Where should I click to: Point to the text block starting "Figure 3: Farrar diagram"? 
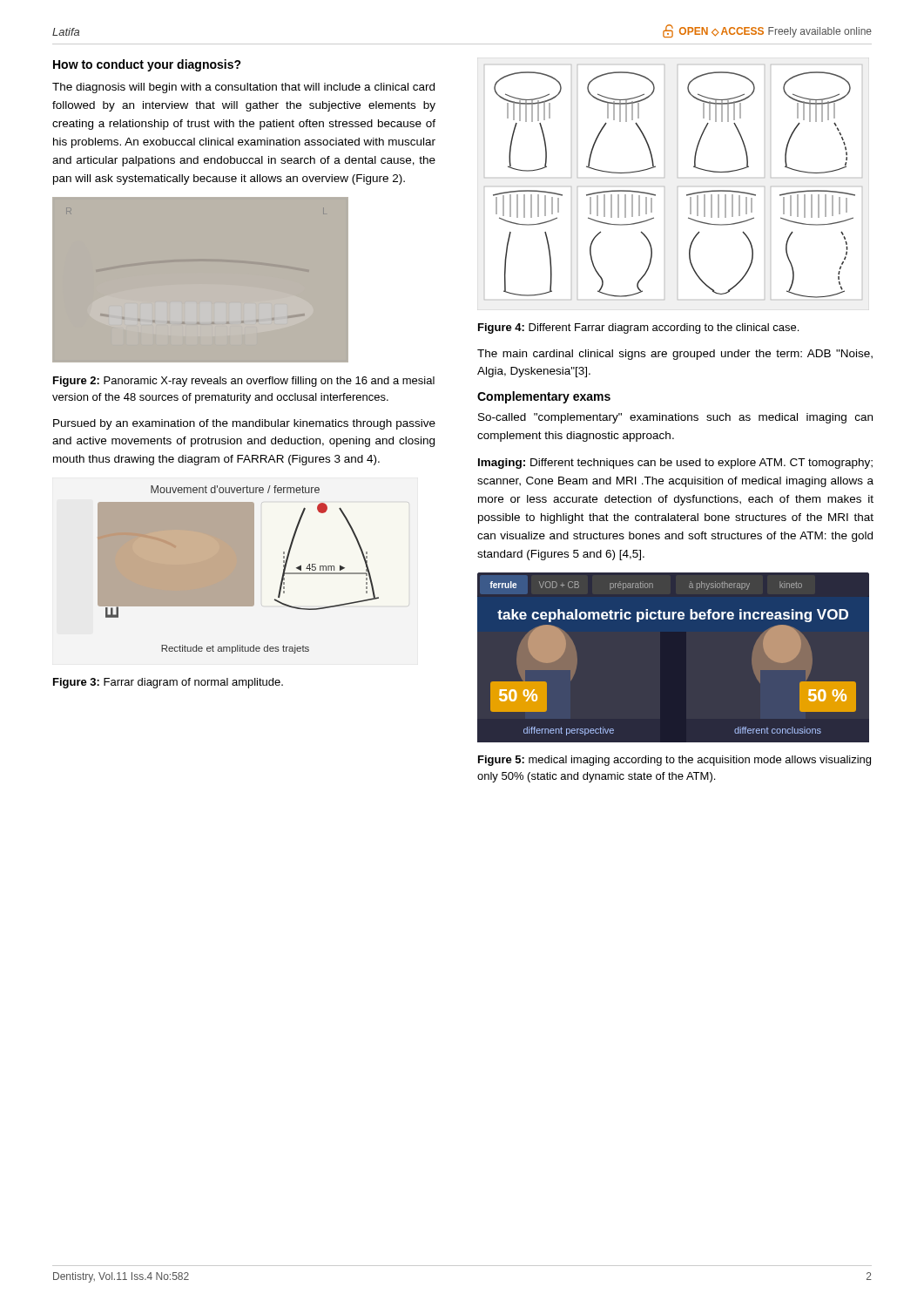click(x=168, y=682)
